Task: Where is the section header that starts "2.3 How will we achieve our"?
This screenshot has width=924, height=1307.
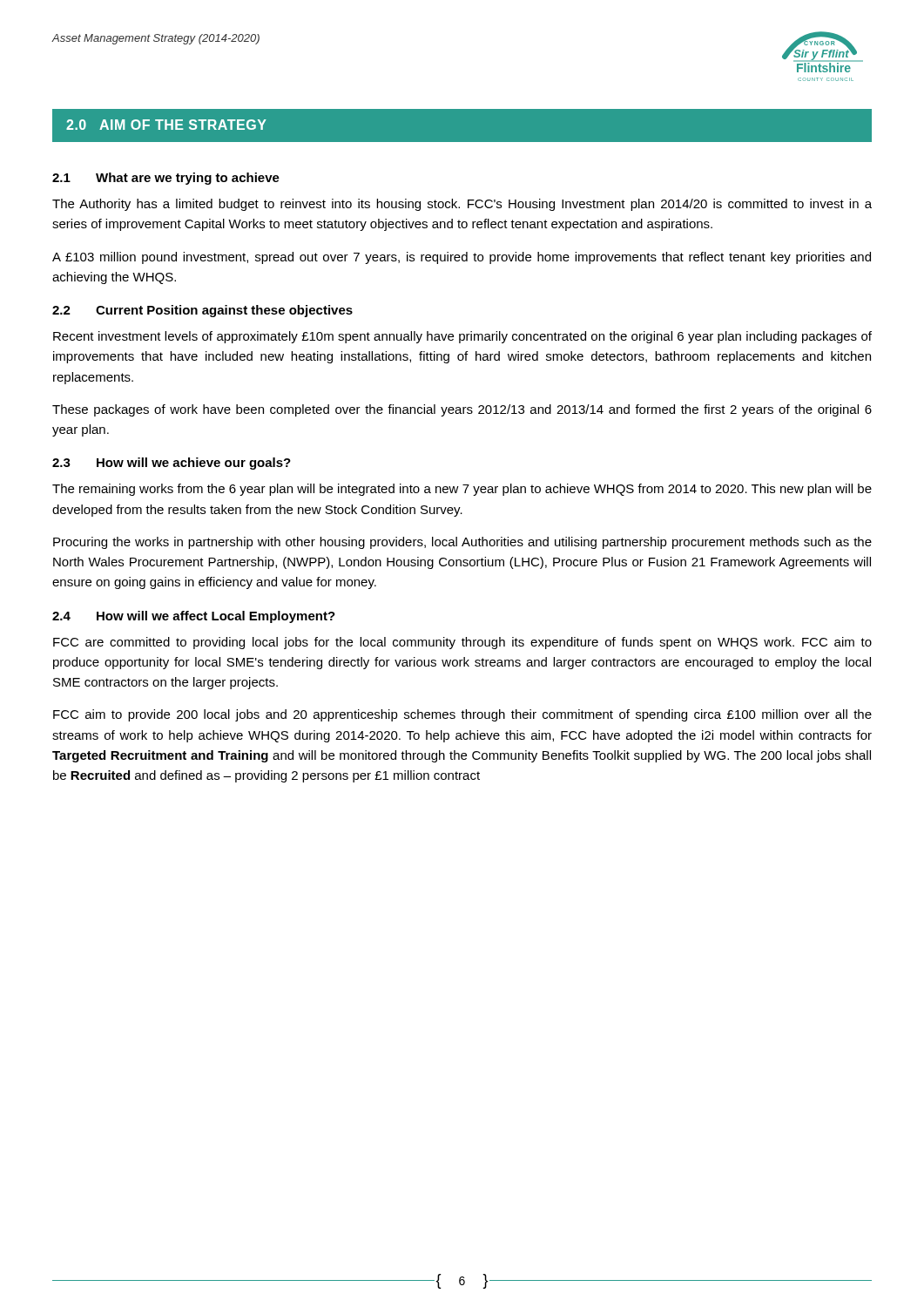Action: [x=172, y=462]
